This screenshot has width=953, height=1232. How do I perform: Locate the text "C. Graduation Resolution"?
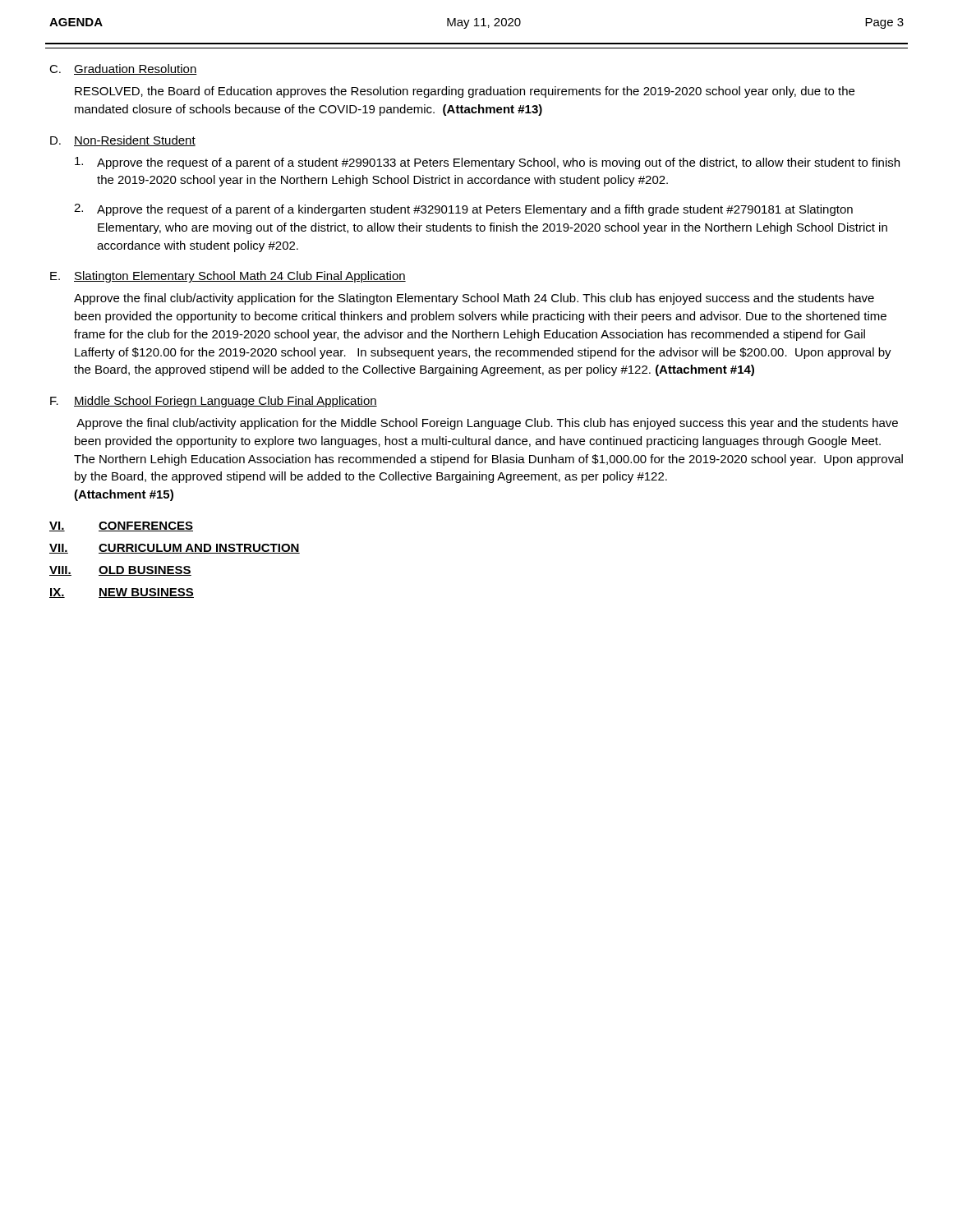tap(123, 69)
